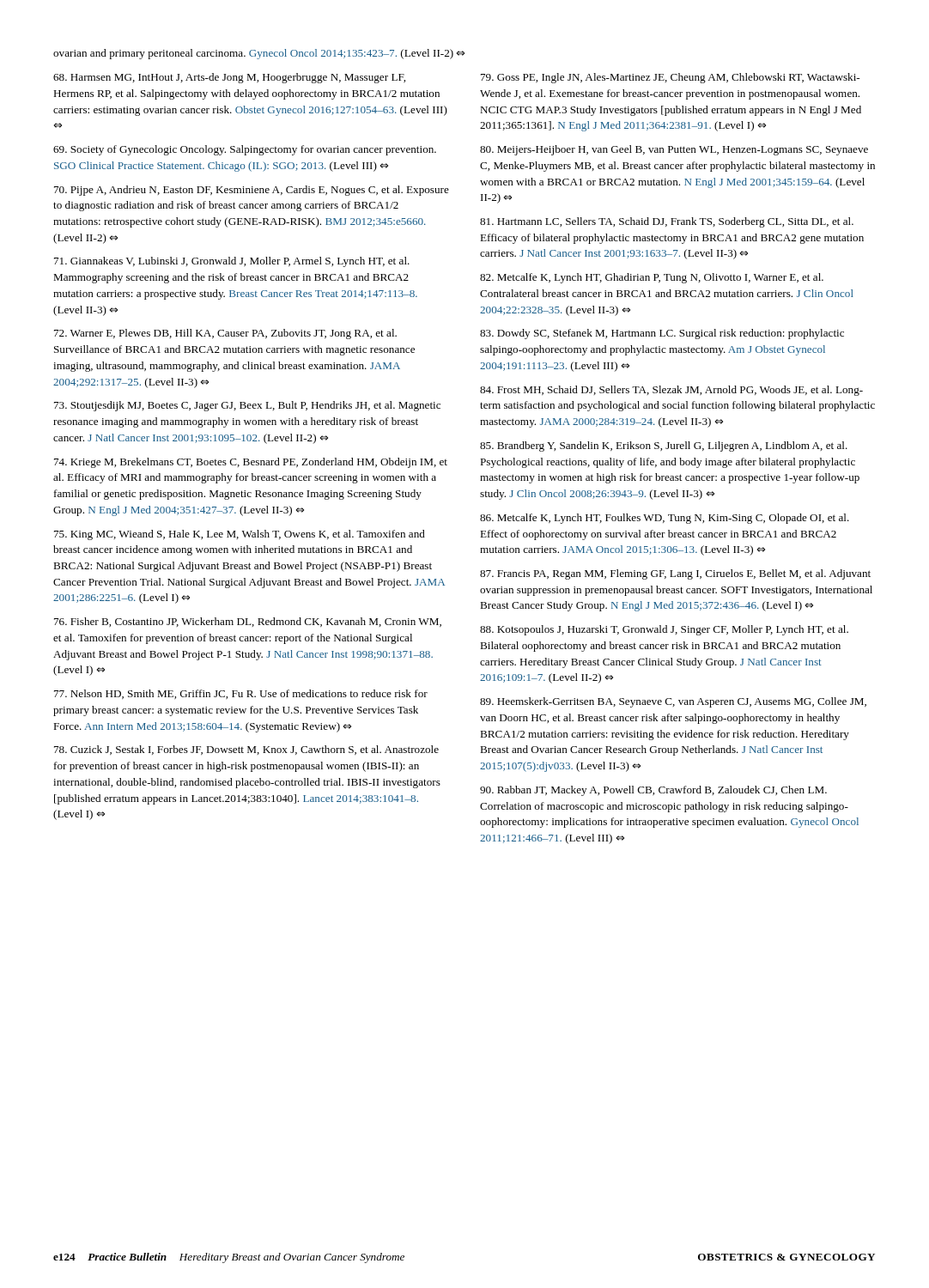Click the passage that begins "87. Francis PA, Regan MM, Fleming GF, Lang"
This screenshot has height=1288, width=929.
tap(676, 589)
